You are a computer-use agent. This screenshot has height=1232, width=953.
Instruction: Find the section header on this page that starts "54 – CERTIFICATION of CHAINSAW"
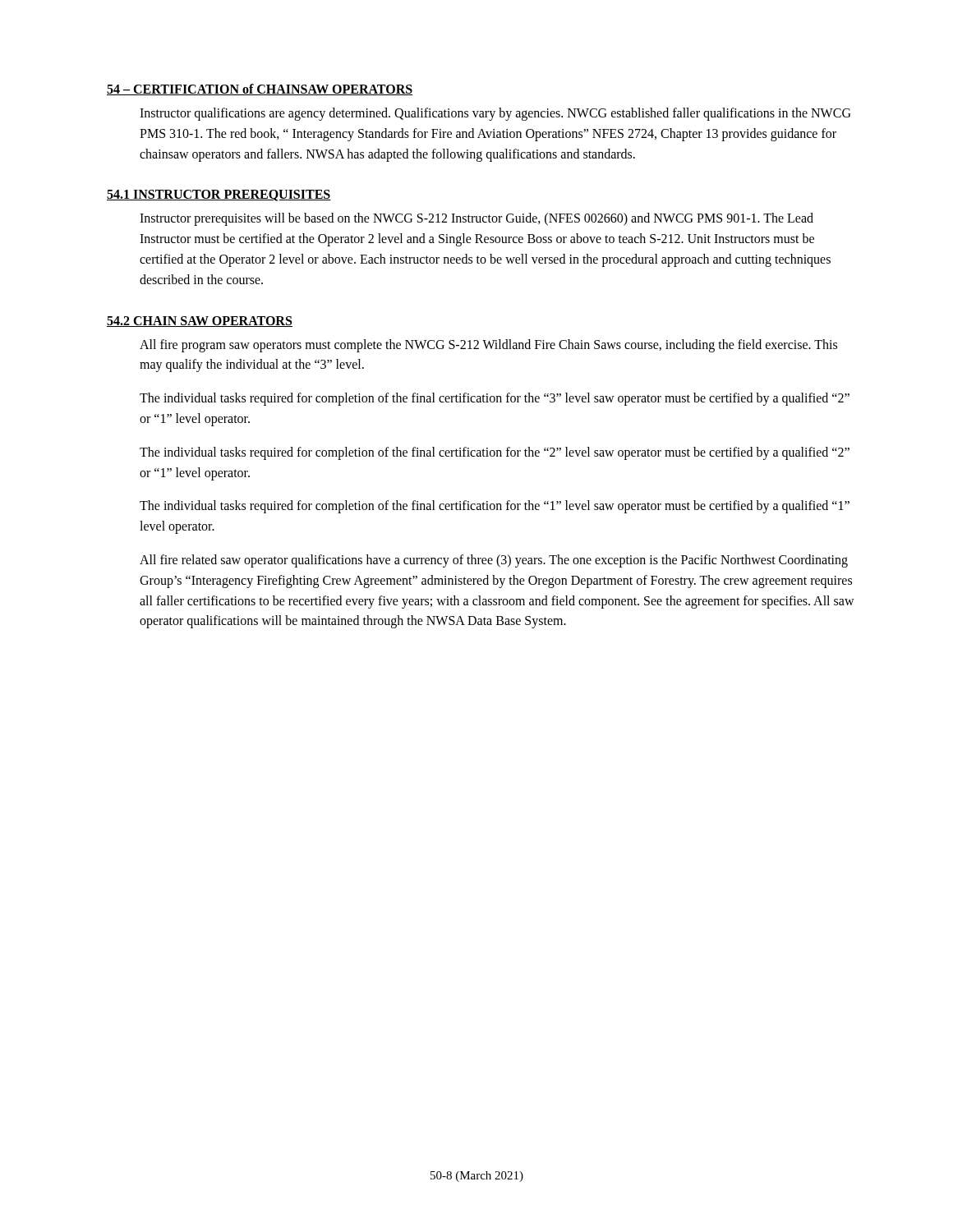(x=260, y=89)
